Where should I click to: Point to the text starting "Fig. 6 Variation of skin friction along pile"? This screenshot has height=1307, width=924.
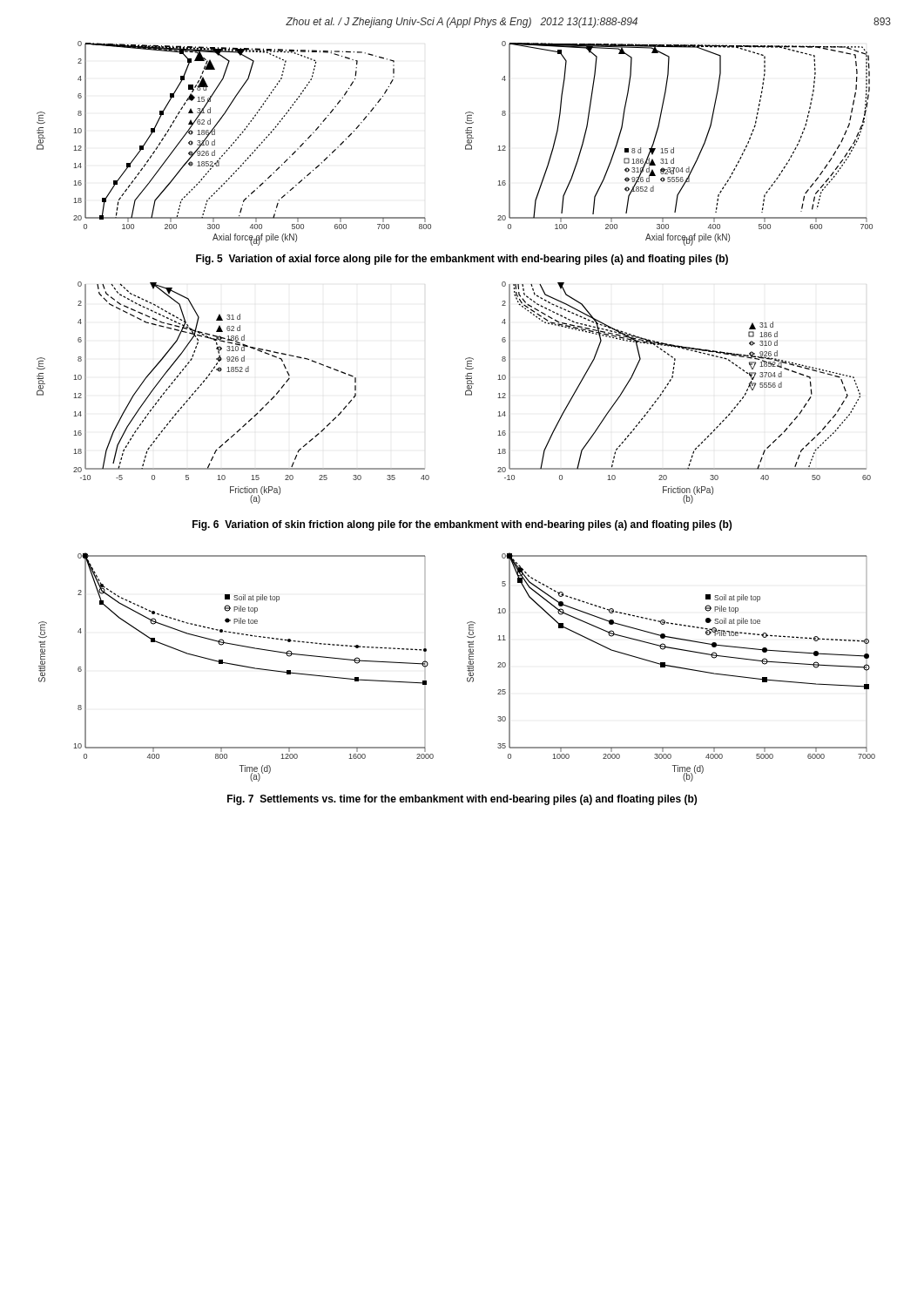click(462, 525)
